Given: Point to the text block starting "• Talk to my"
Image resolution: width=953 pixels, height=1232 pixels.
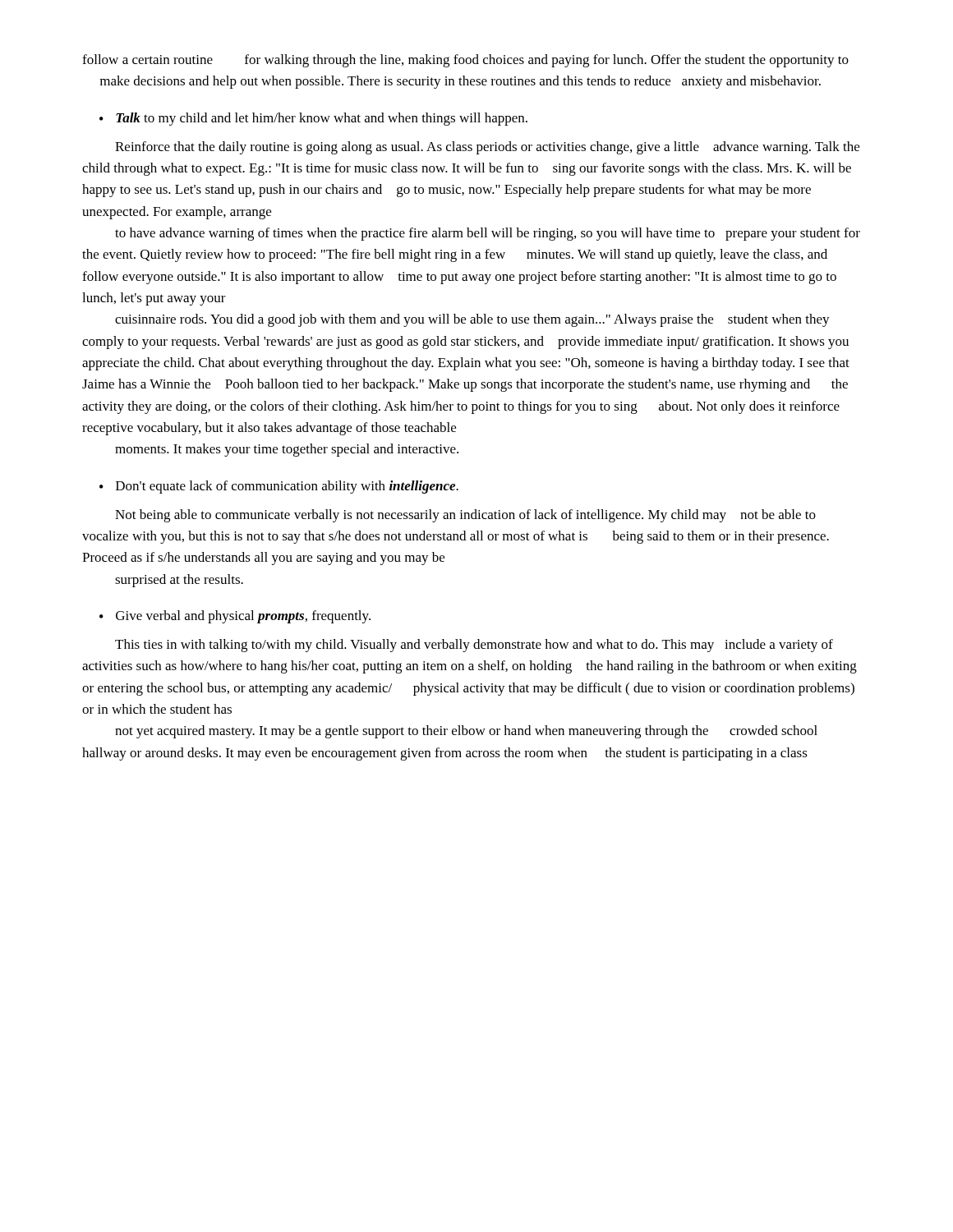Looking at the screenshot, I should click(x=313, y=119).
